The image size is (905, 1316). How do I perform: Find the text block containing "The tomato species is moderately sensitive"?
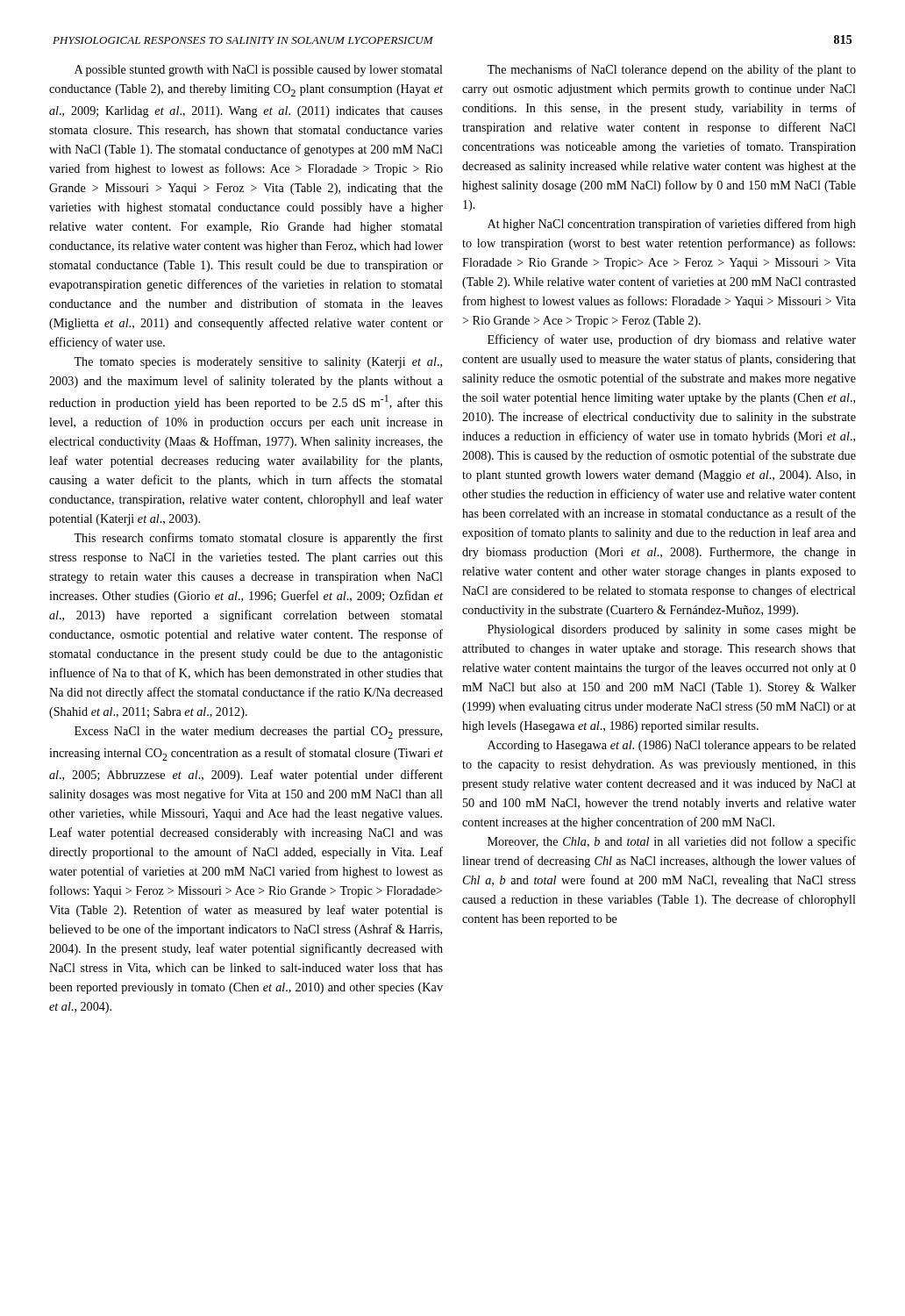pyautogui.click(x=246, y=440)
